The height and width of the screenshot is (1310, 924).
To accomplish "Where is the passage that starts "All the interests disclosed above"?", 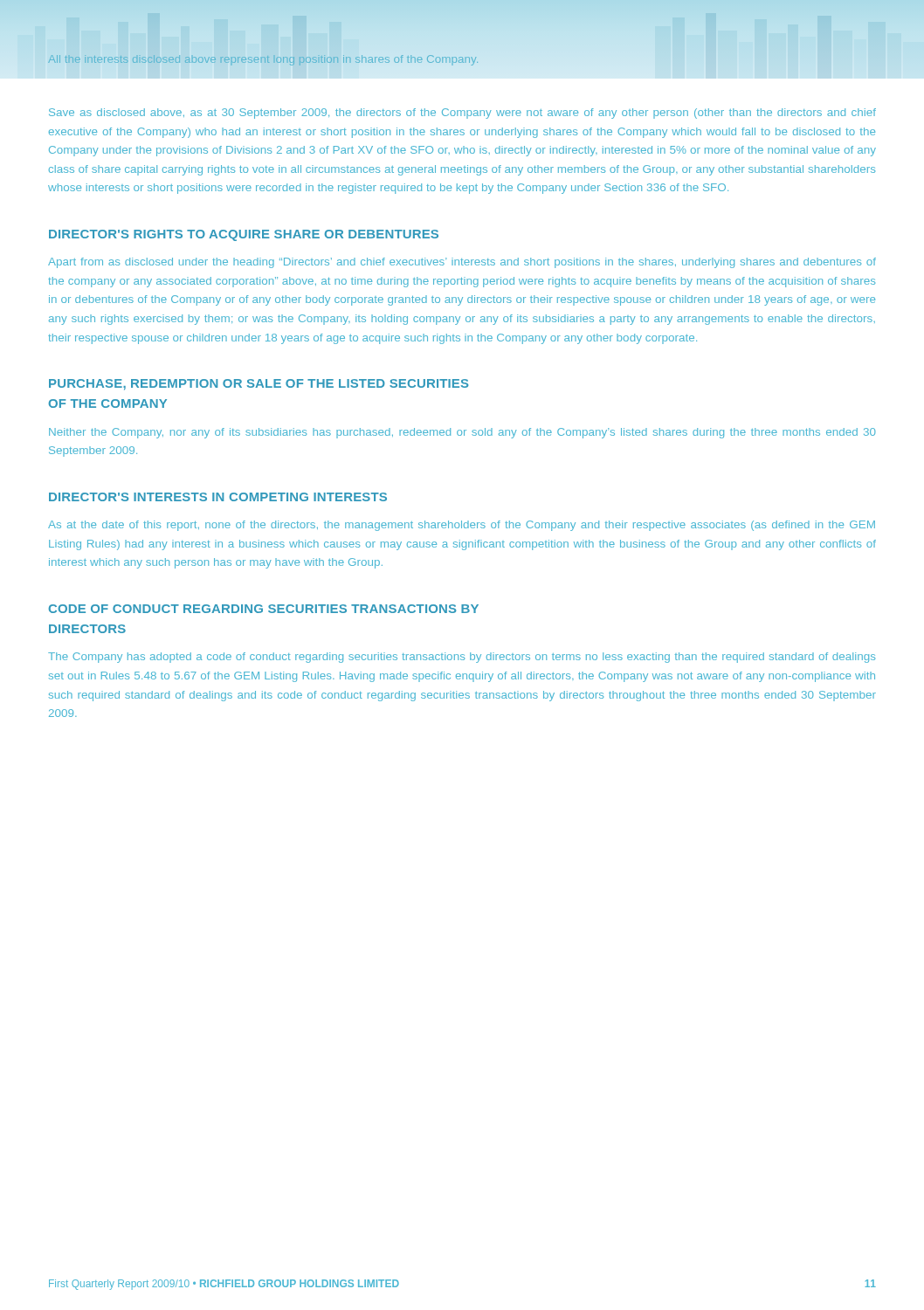I will click(264, 59).
